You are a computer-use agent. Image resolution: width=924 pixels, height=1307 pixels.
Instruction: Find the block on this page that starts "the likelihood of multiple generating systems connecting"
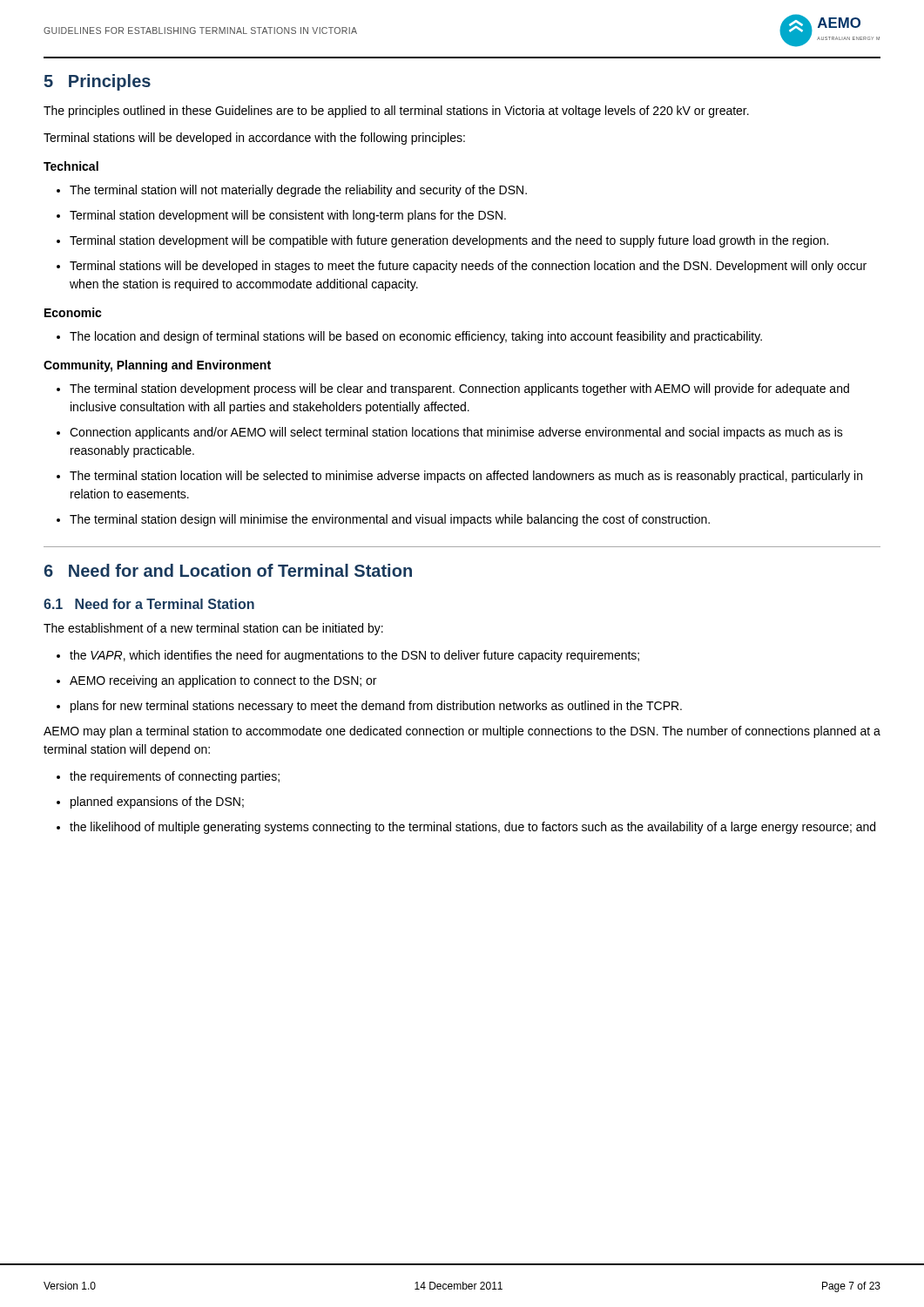tap(462, 827)
